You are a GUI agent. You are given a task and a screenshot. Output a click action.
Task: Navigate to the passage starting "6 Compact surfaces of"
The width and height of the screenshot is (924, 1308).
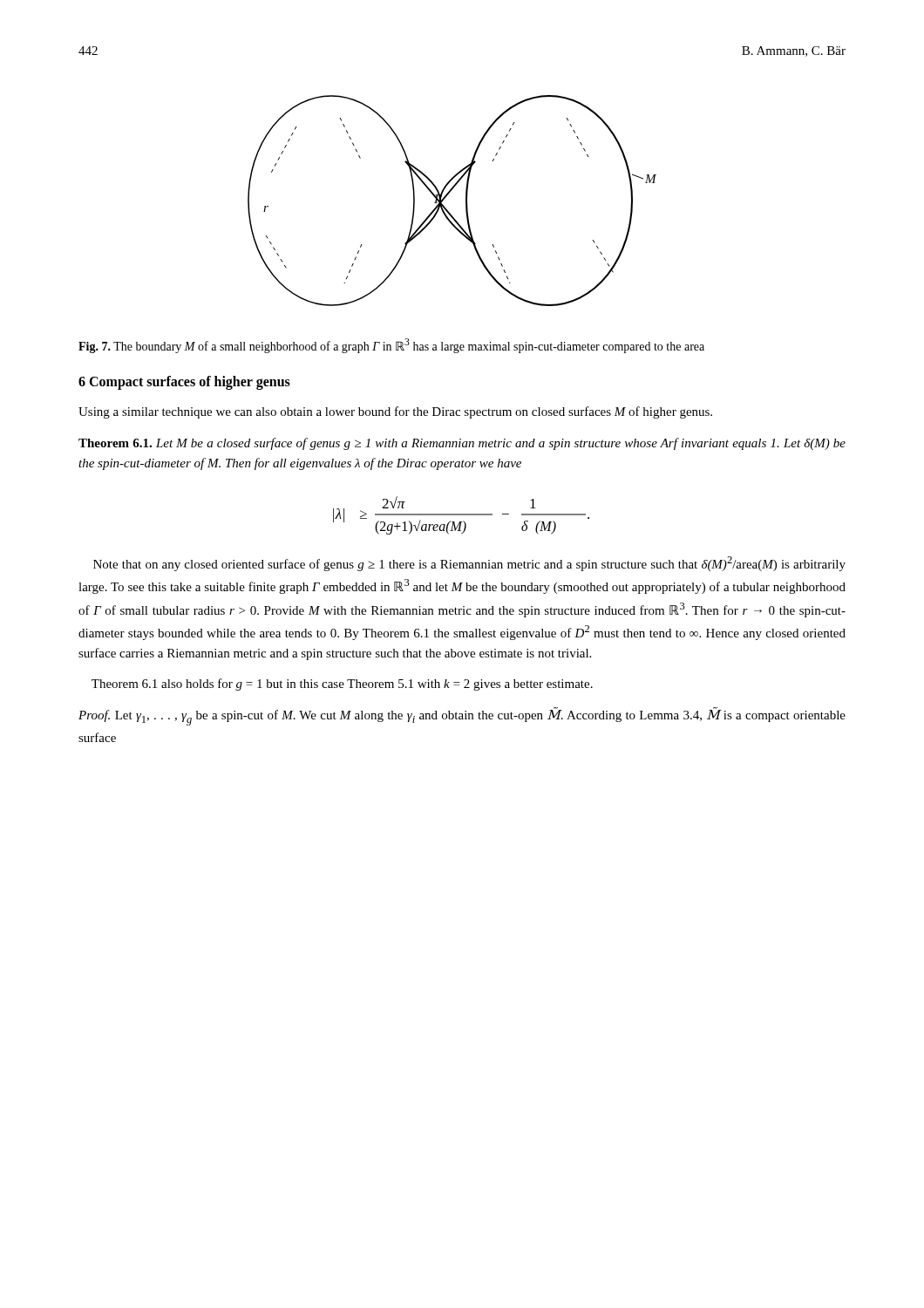pos(184,382)
